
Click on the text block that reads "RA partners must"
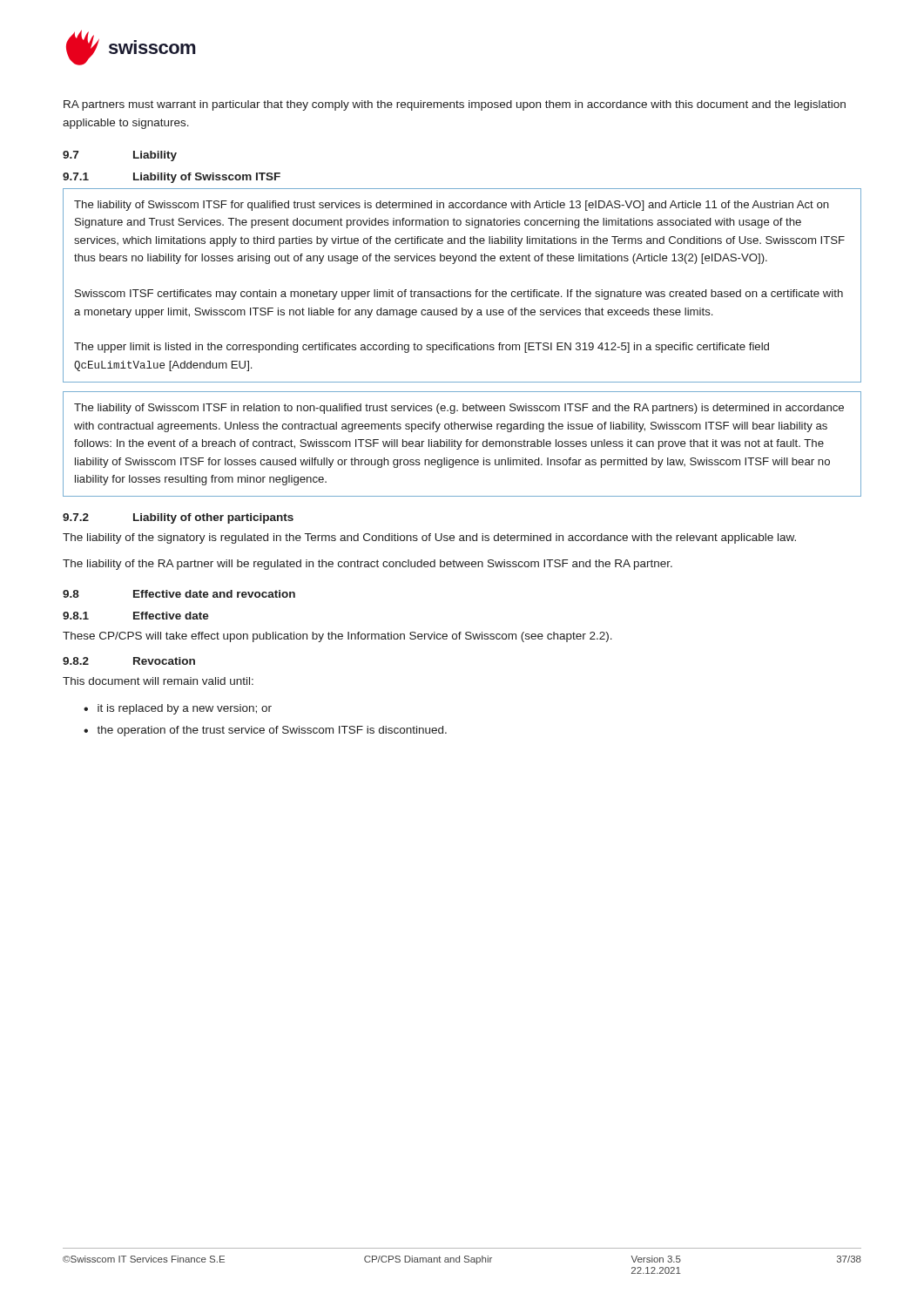click(x=462, y=114)
